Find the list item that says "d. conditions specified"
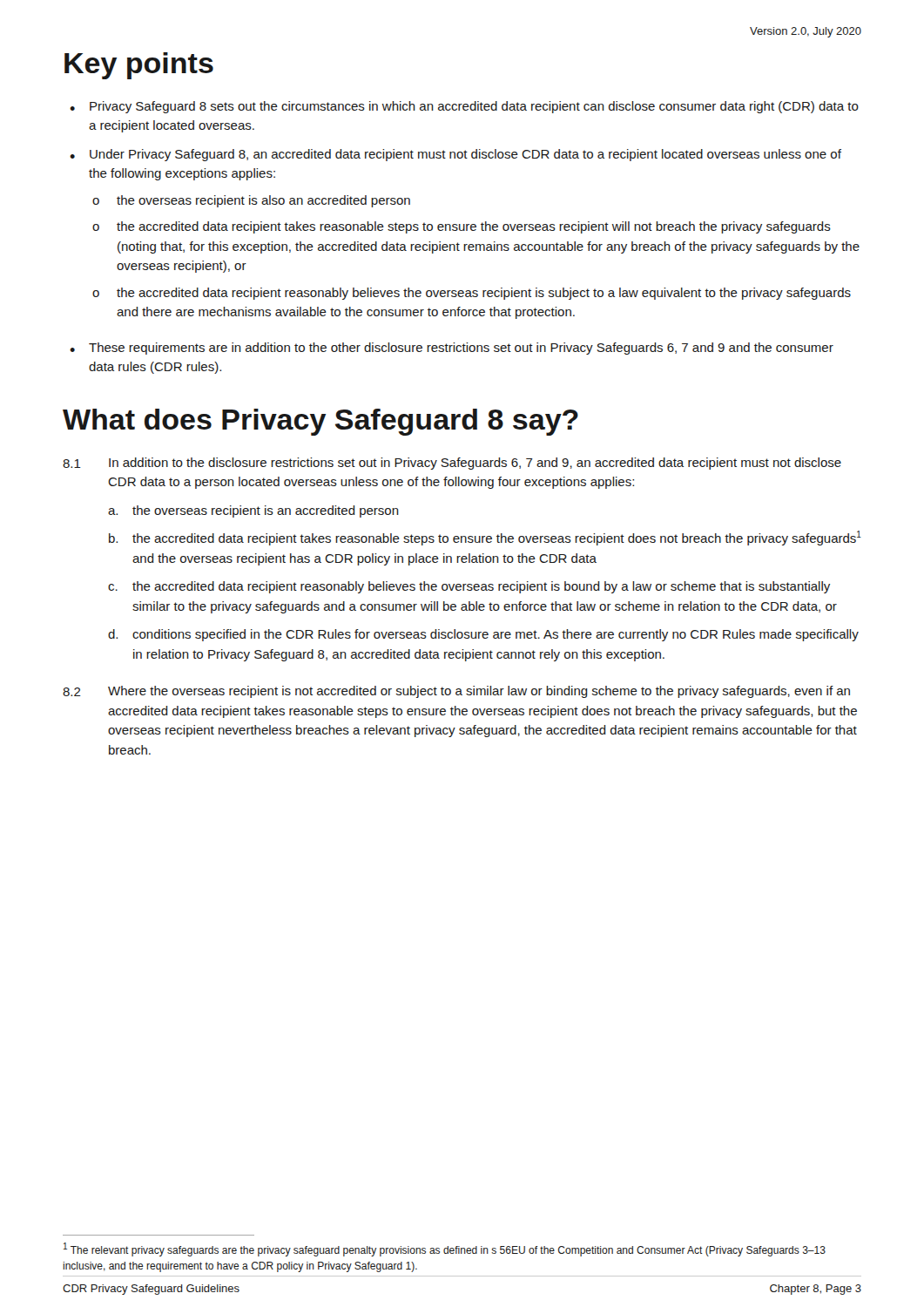924x1307 pixels. 485,644
